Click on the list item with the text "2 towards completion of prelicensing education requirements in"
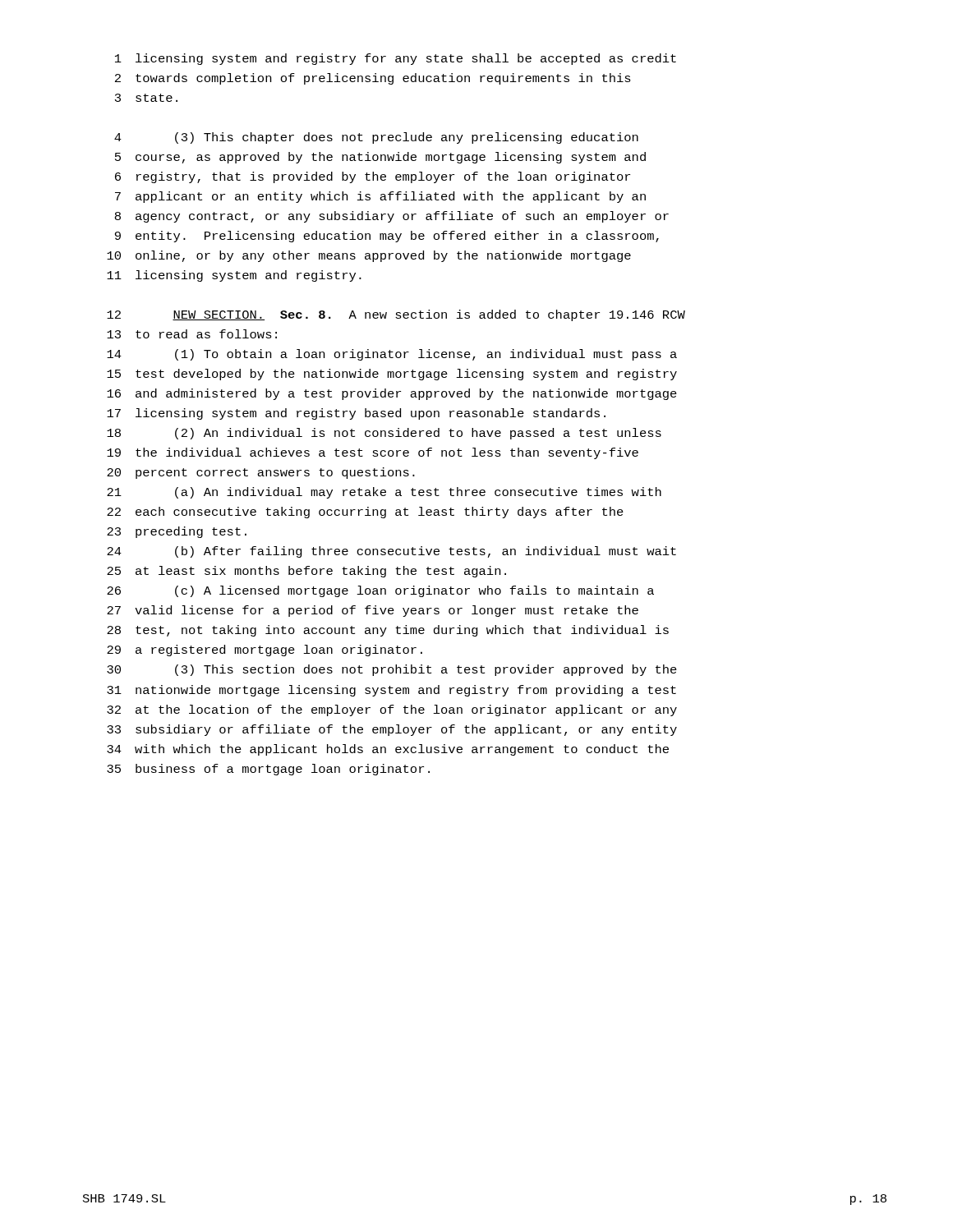Screen dimensions: 1232x953 pos(485,79)
